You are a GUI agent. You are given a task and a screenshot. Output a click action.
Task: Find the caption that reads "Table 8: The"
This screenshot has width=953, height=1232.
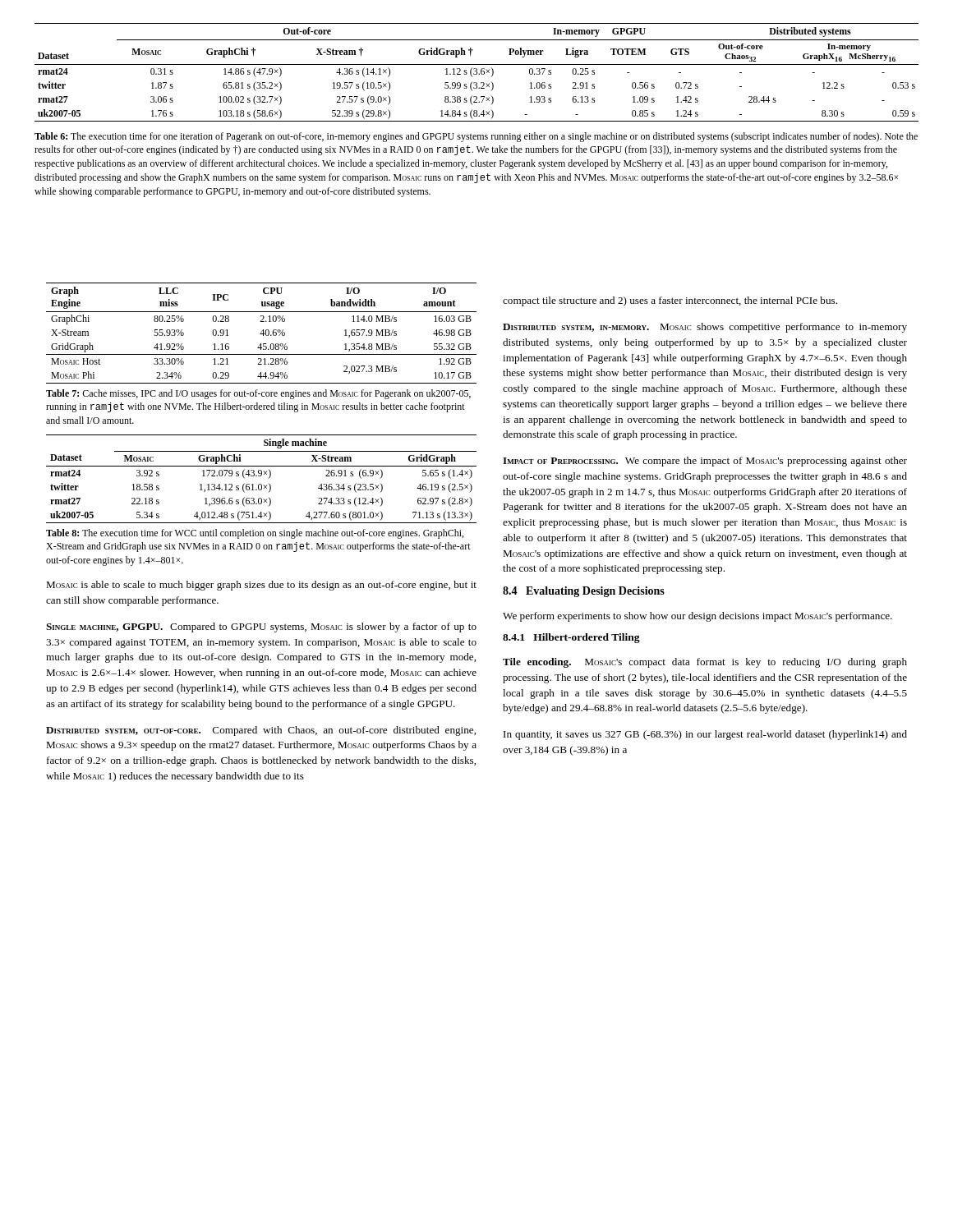pos(261,546)
